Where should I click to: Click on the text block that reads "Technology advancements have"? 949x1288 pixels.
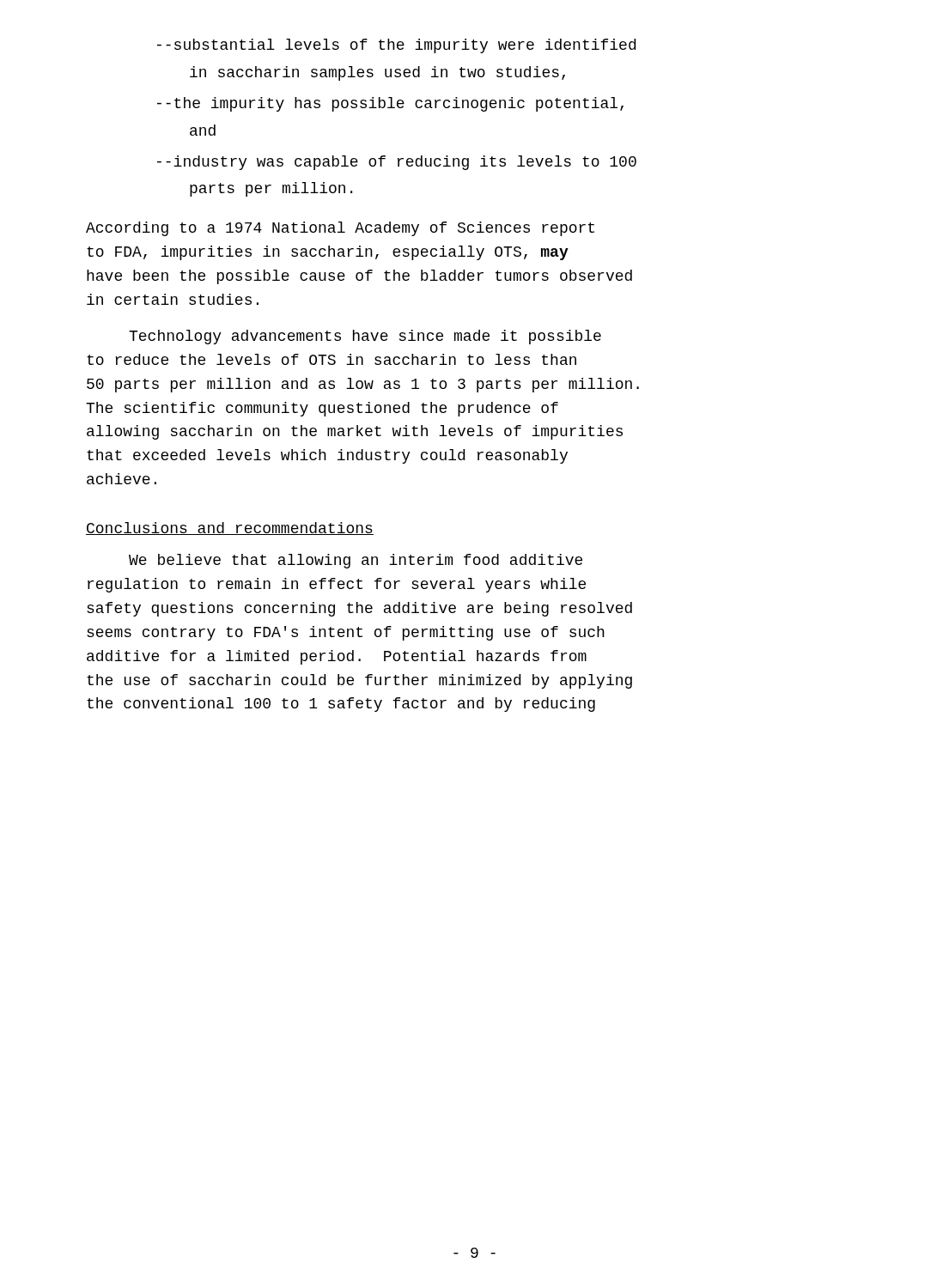click(x=364, y=408)
